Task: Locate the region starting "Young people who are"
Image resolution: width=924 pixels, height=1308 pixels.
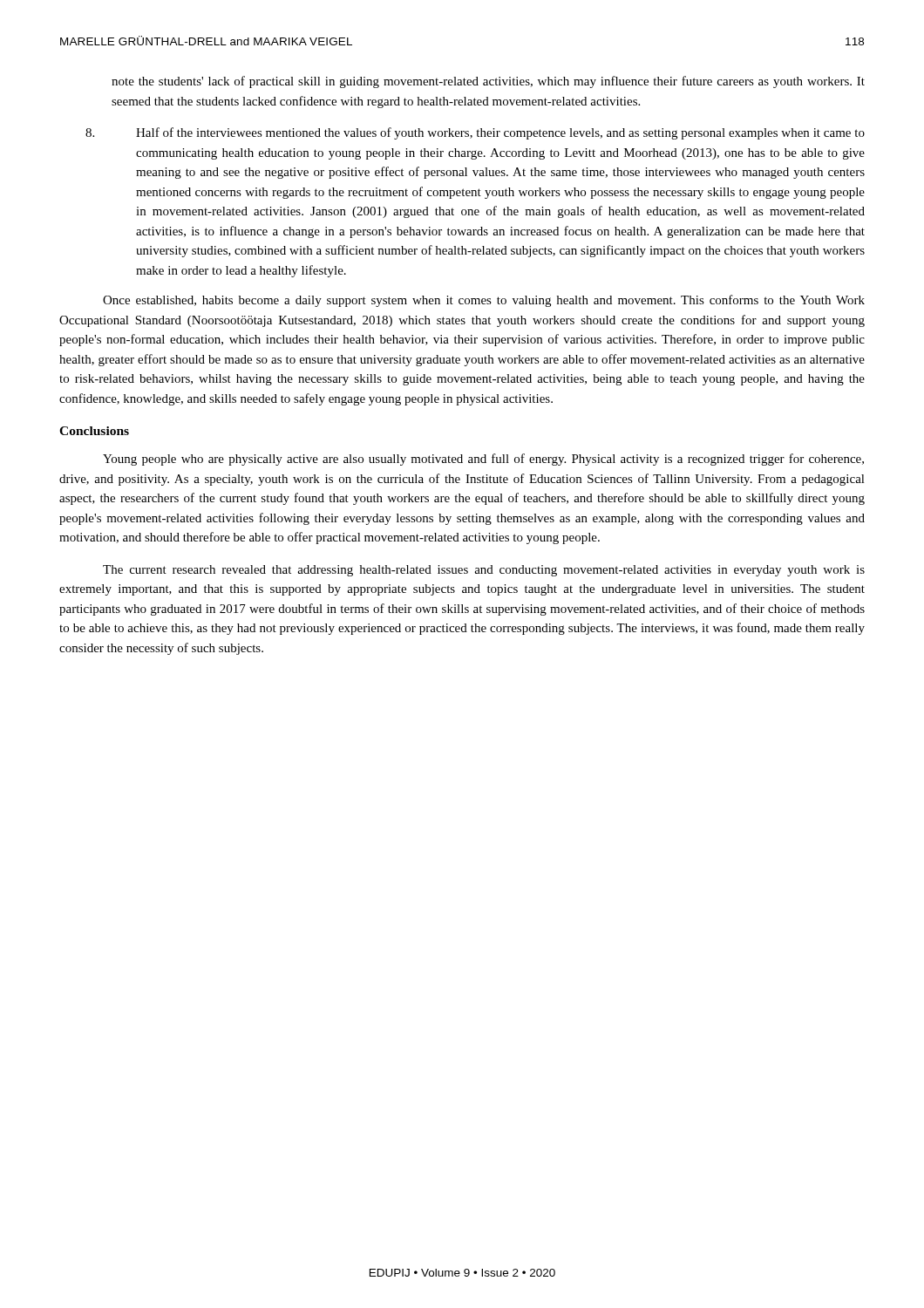Action: click(462, 498)
